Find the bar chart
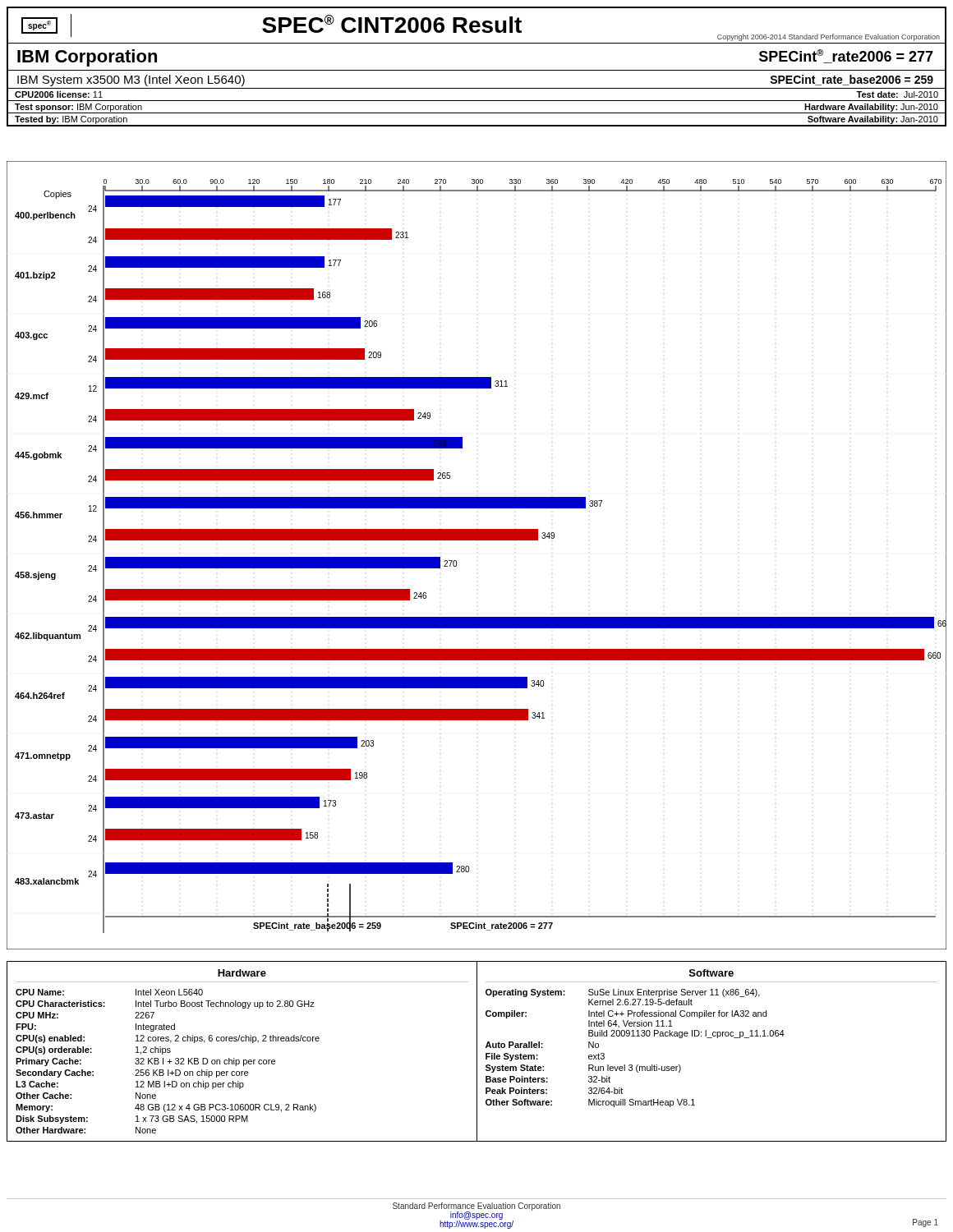The height and width of the screenshot is (1232, 953). point(476,555)
